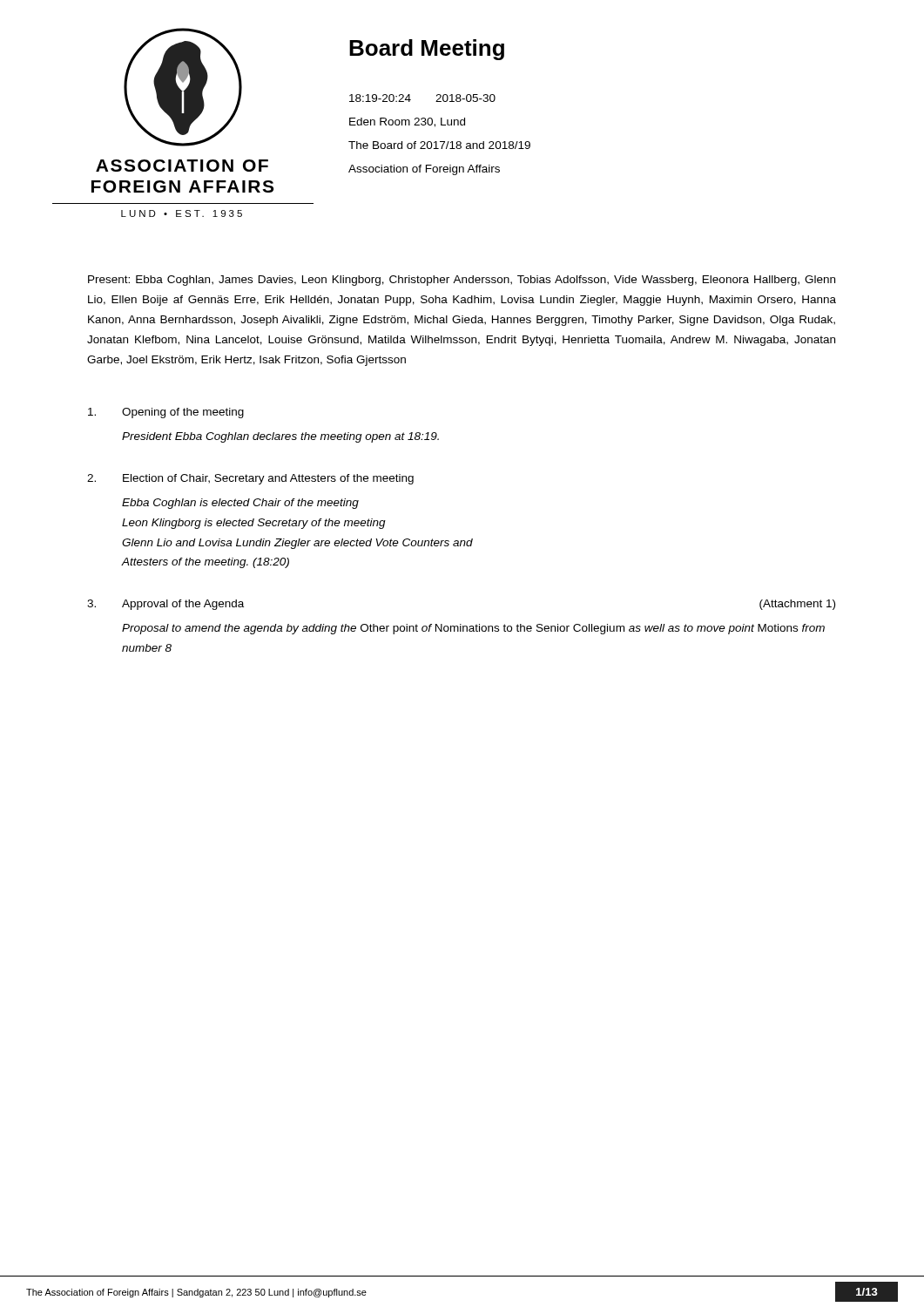Click where it says "Board Meeting"
Viewport: 924px width, 1307px height.
(427, 48)
